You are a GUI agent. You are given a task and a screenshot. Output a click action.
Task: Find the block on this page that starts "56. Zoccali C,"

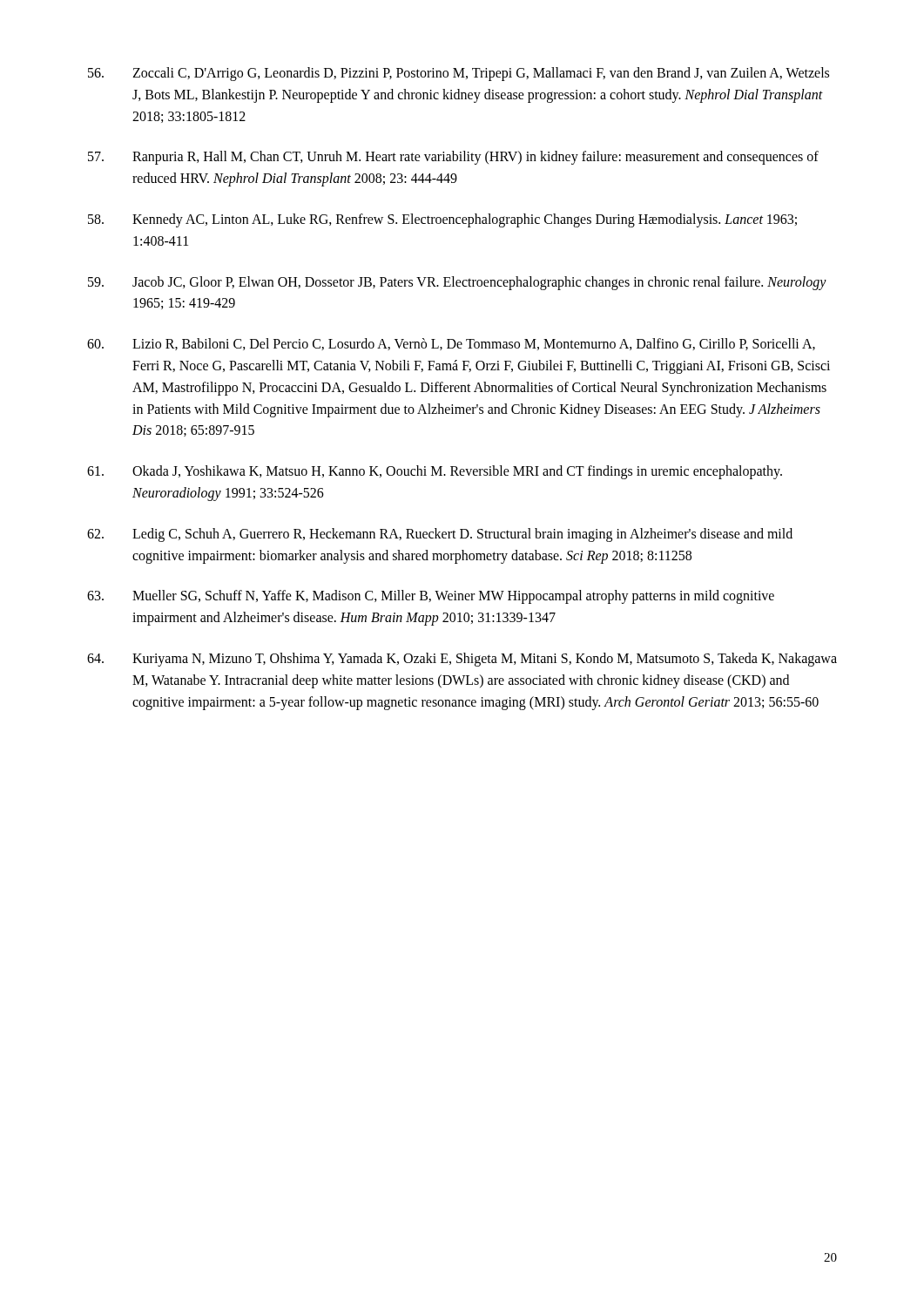point(462,95)
